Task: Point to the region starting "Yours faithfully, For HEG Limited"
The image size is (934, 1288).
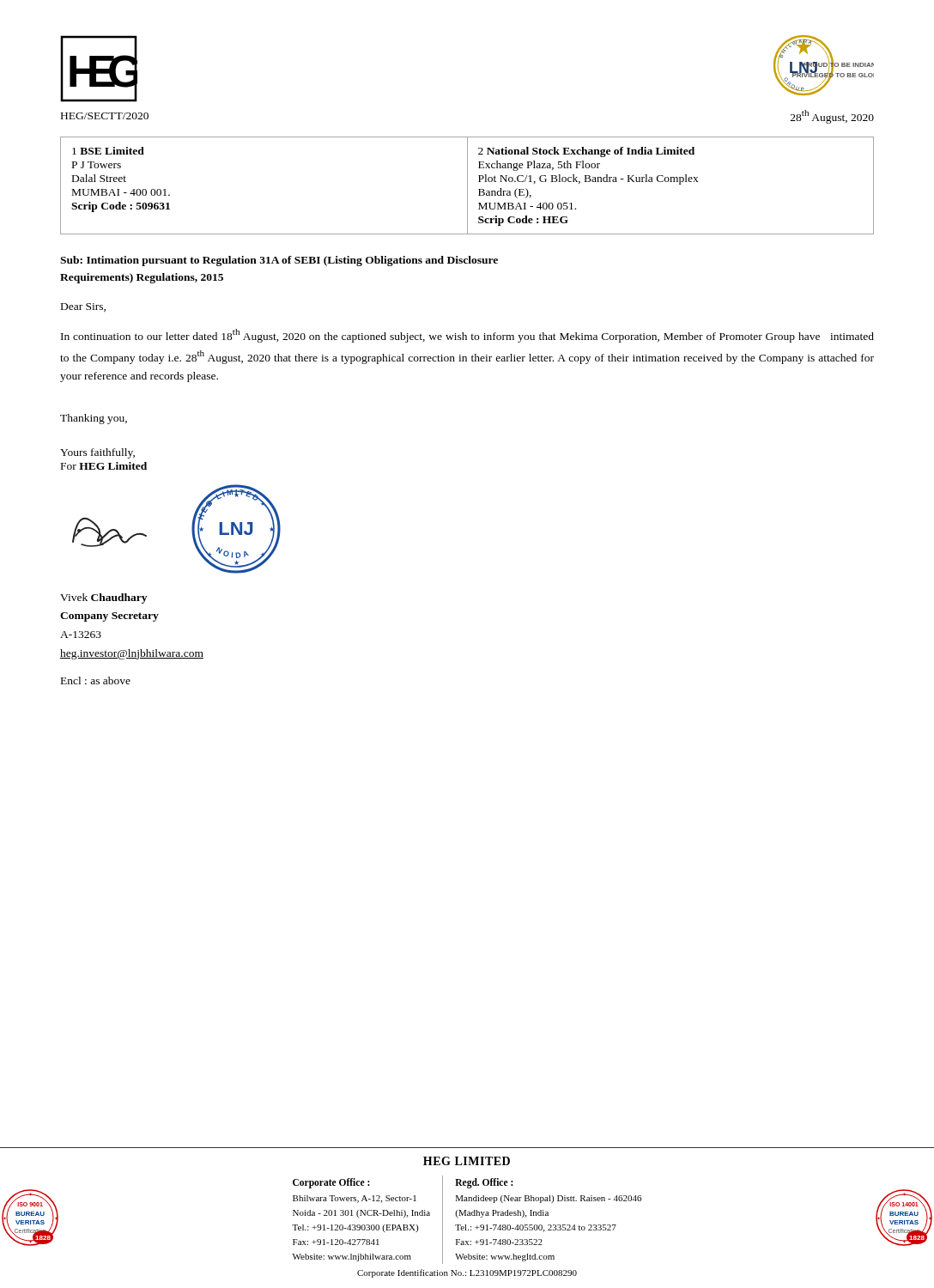Action: tap(104, 459)
